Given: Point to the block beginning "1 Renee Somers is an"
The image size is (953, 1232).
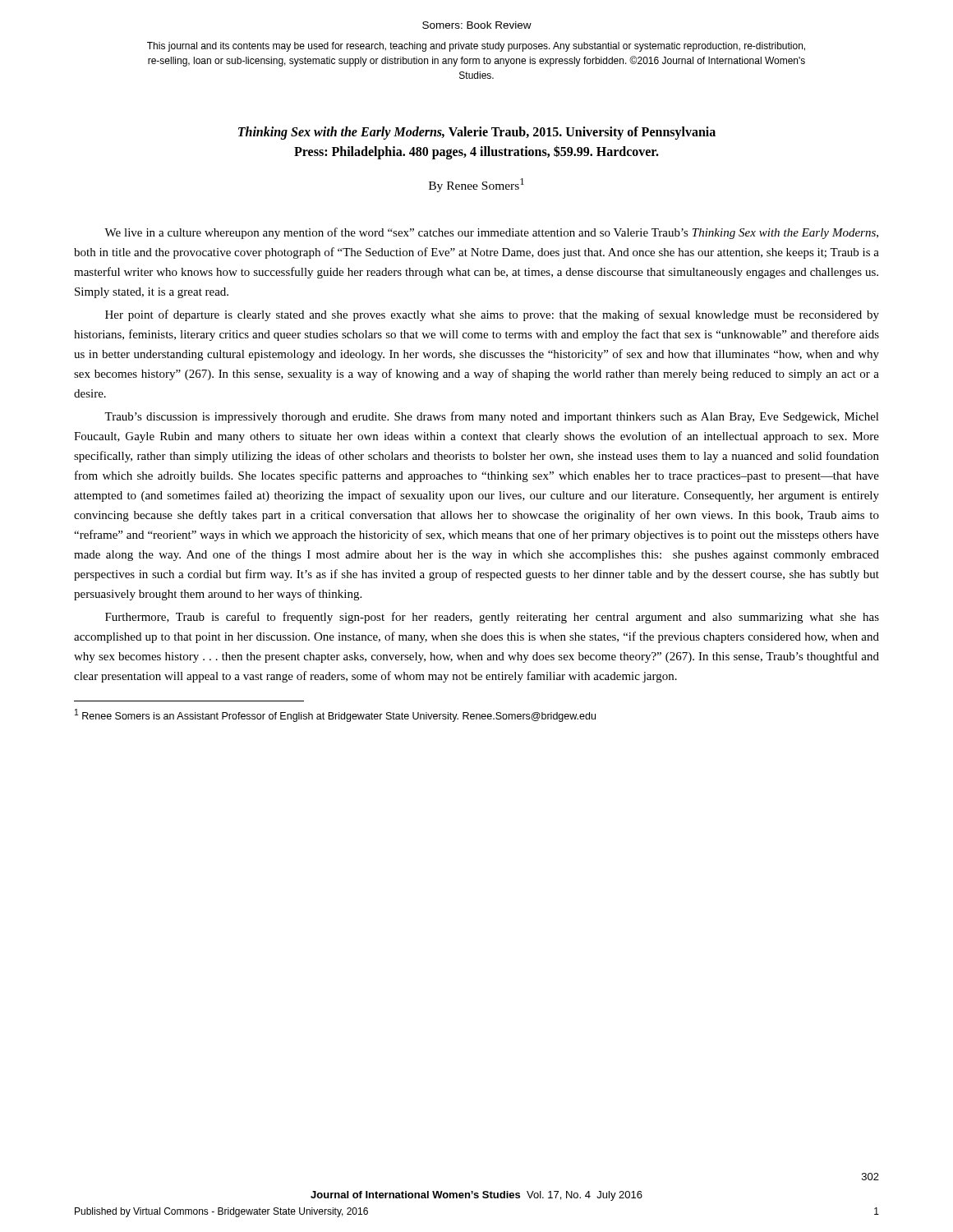Looking at the screenshot, I should click(335, 715).
